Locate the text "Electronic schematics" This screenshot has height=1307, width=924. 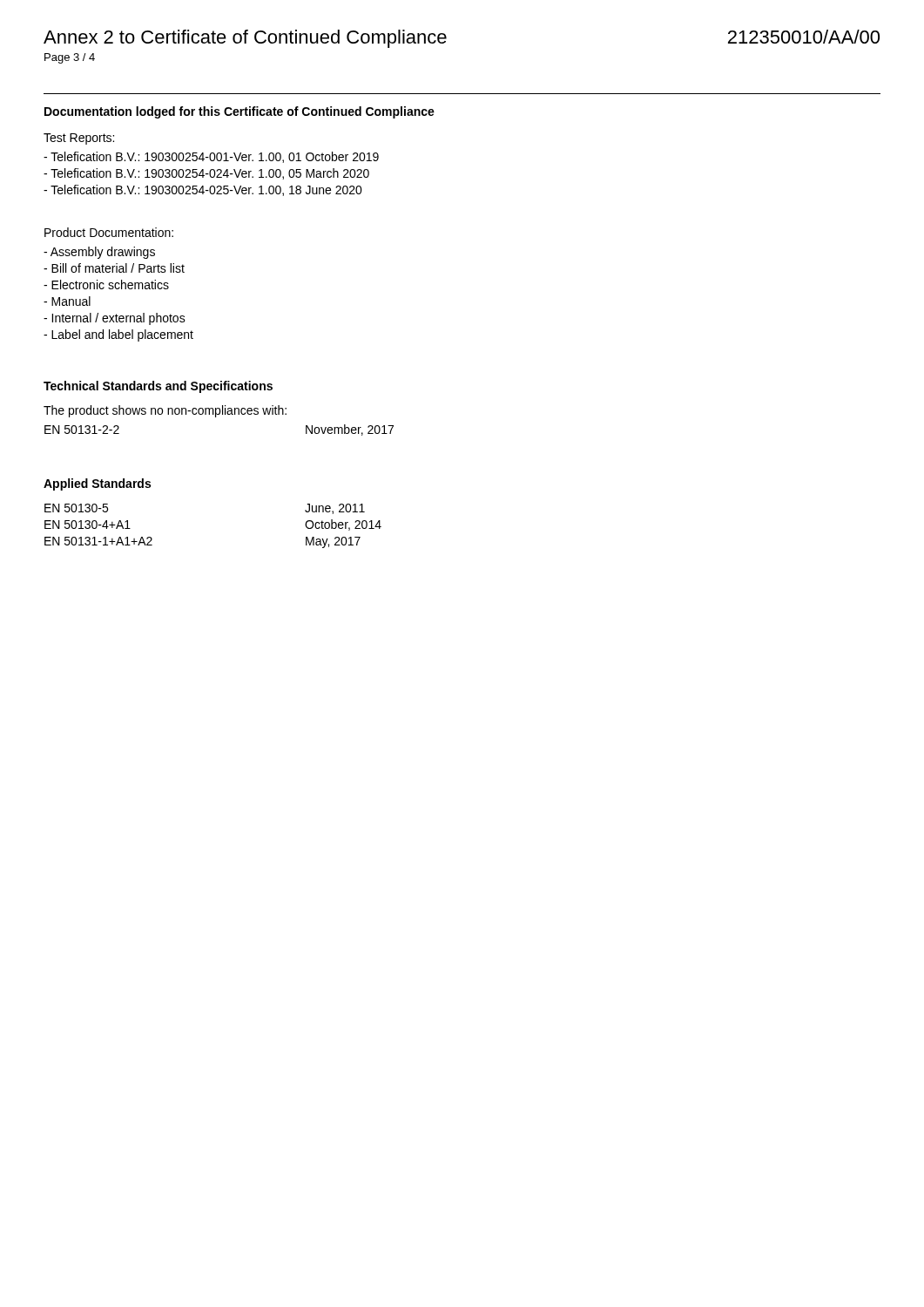click(106, 285)
